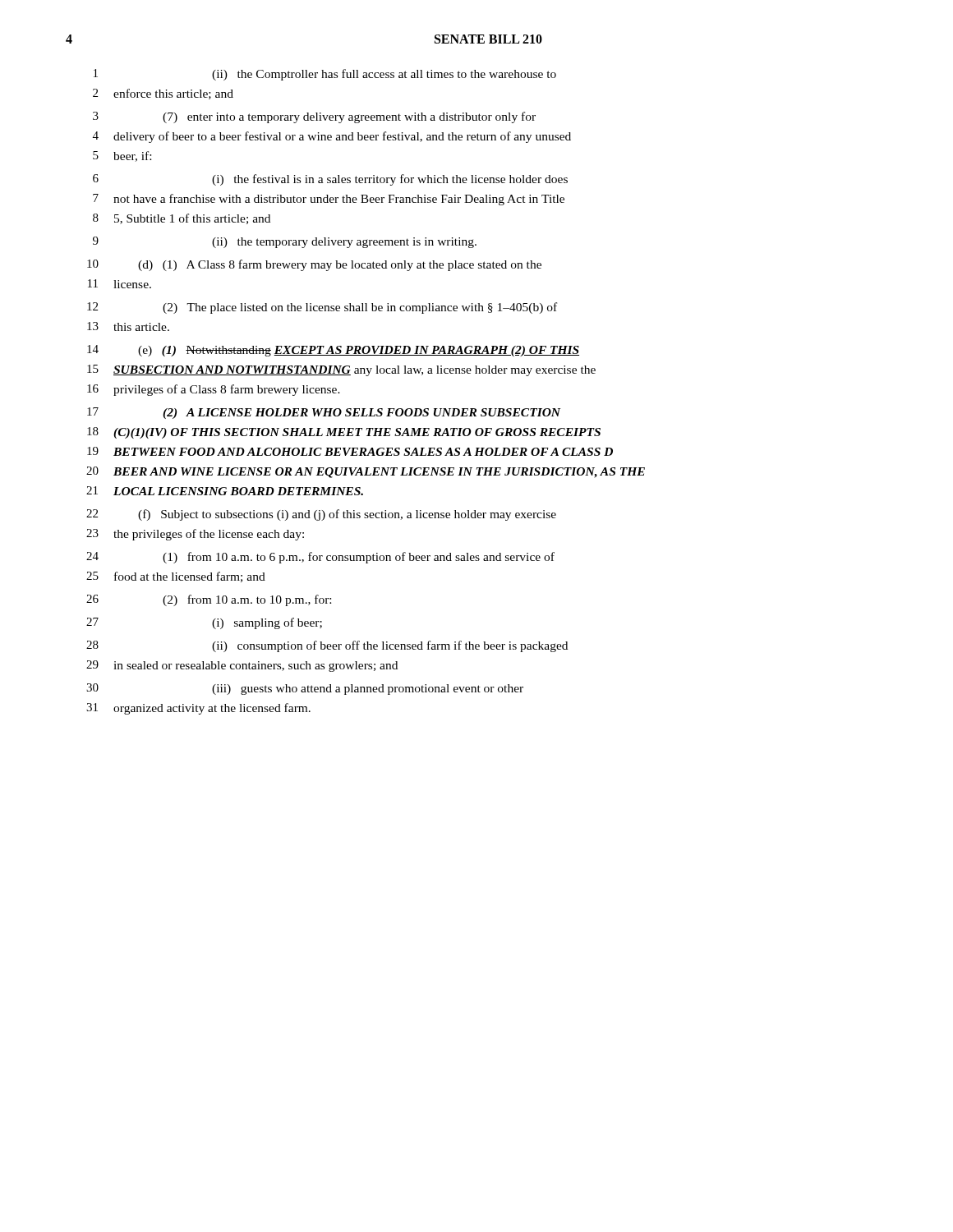Locate the list item that says "12 (2) The place listed"
The image size is (953, 1232).
tap(485, 317)
